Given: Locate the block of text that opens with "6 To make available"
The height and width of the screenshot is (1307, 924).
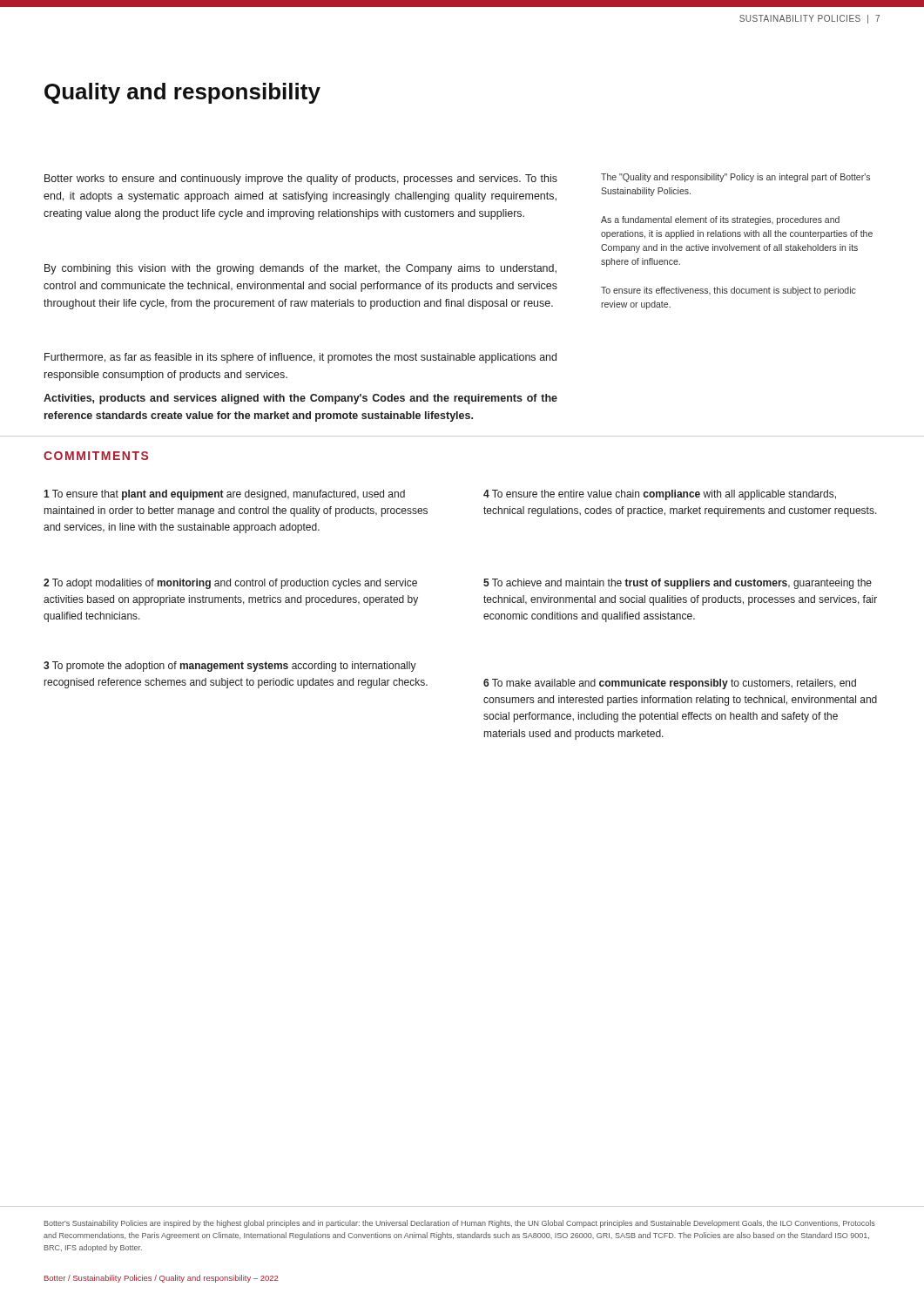Looking at the screenshot, I should (x=681, y=709).
